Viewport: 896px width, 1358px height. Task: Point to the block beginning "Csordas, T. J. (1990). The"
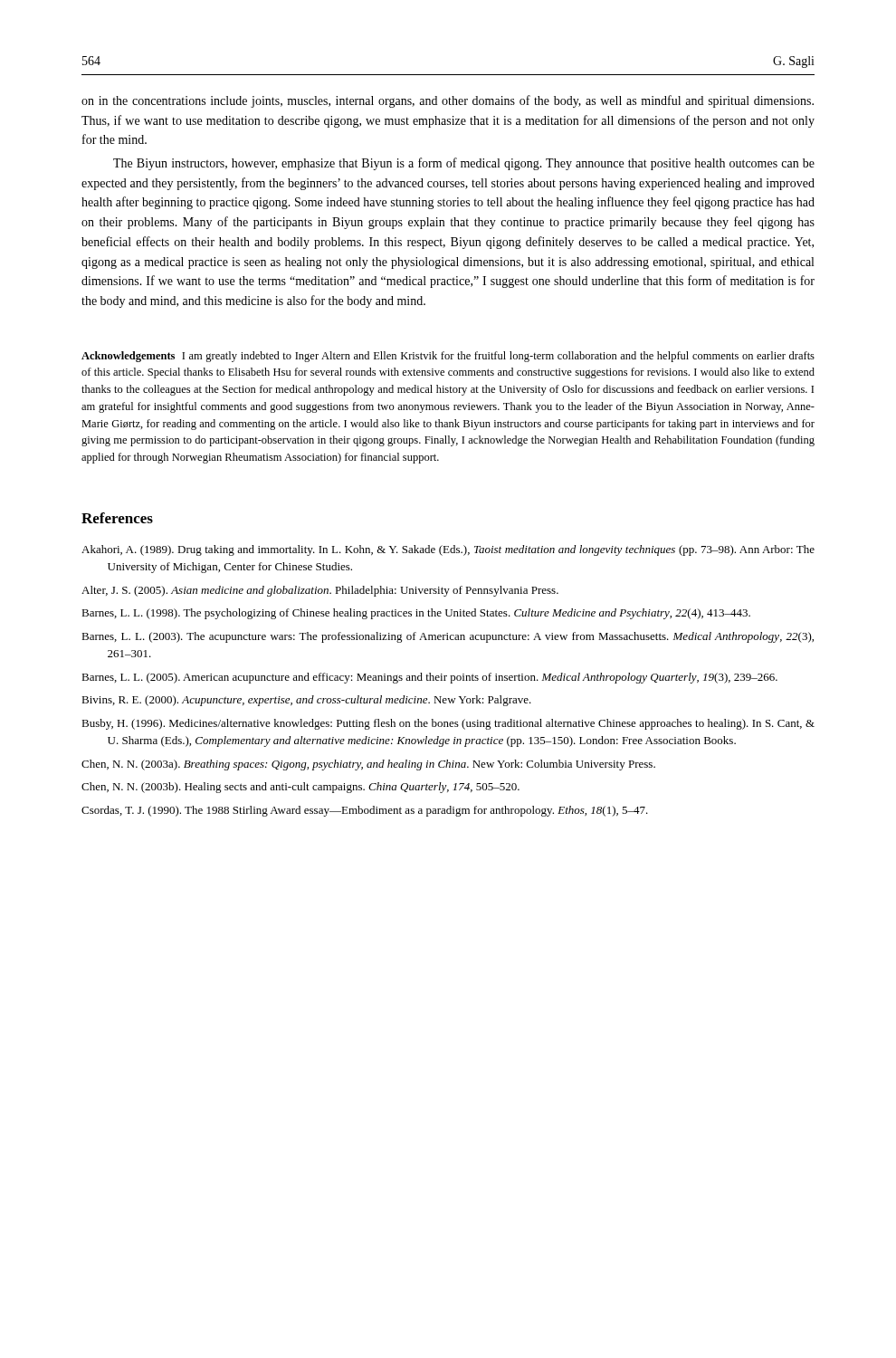pyautogui.click(x=365, y=810)
